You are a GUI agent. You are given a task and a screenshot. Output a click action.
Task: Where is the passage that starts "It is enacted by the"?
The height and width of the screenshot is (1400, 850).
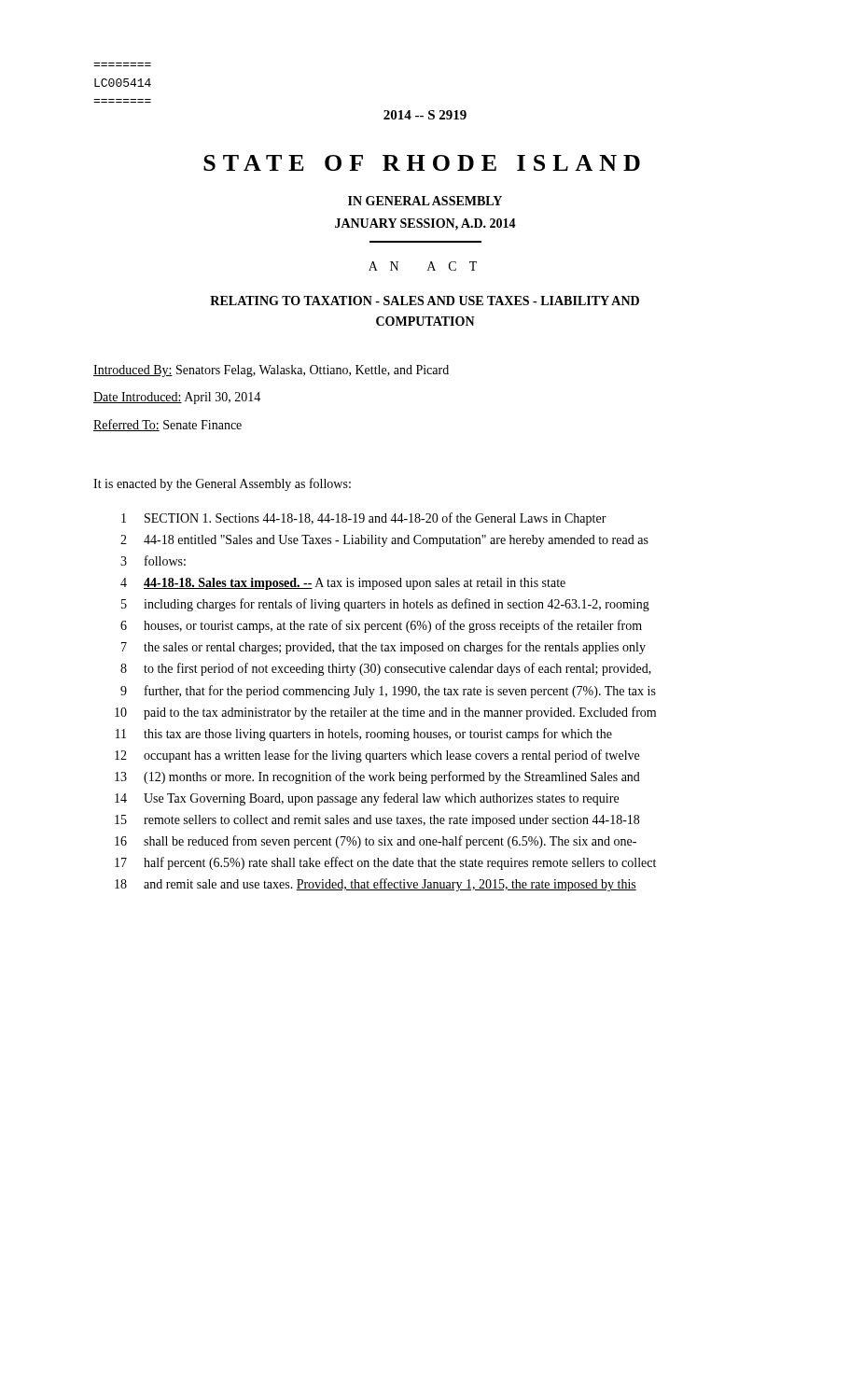tap(222, 484)
